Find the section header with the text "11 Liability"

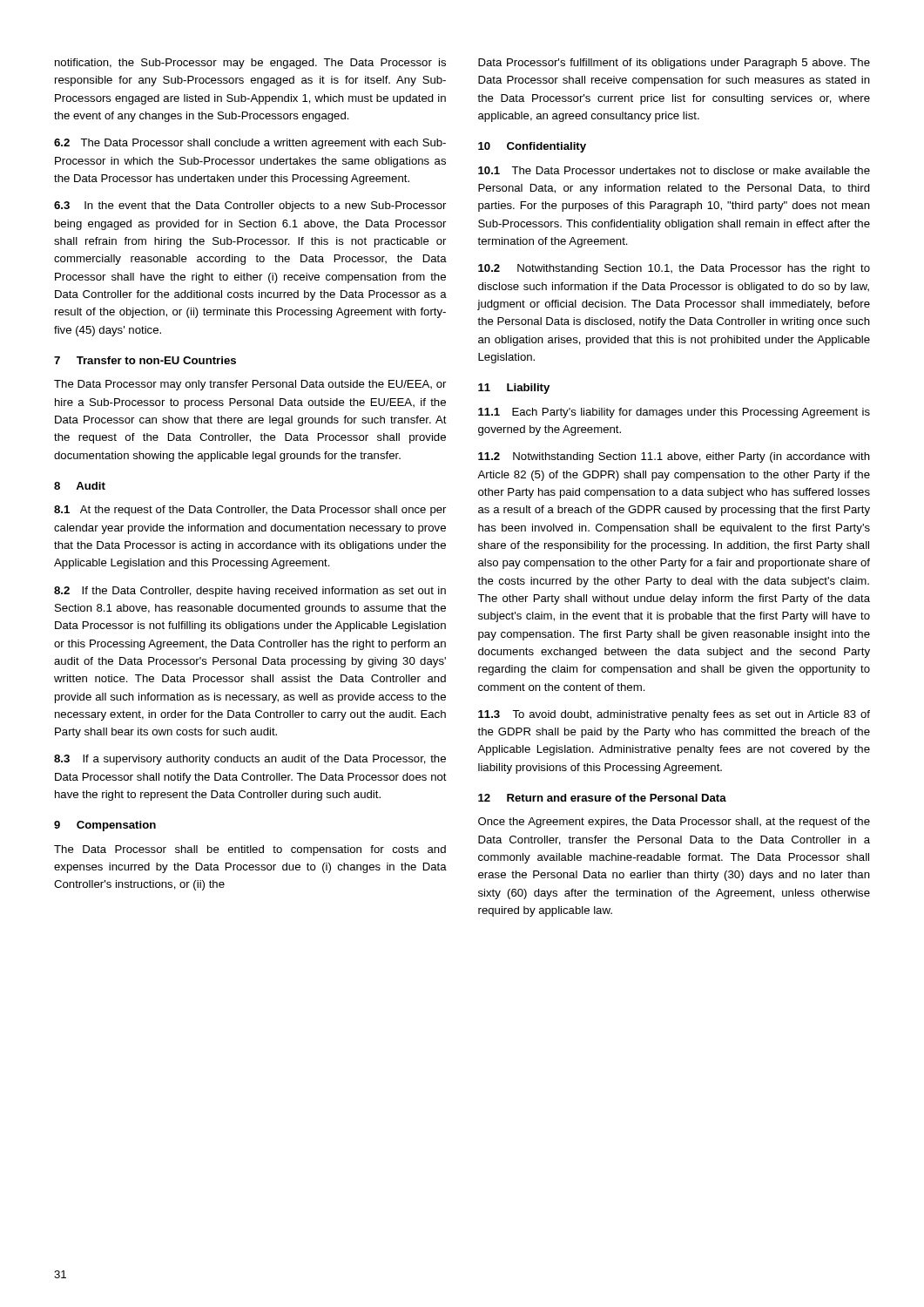[514, 388]
